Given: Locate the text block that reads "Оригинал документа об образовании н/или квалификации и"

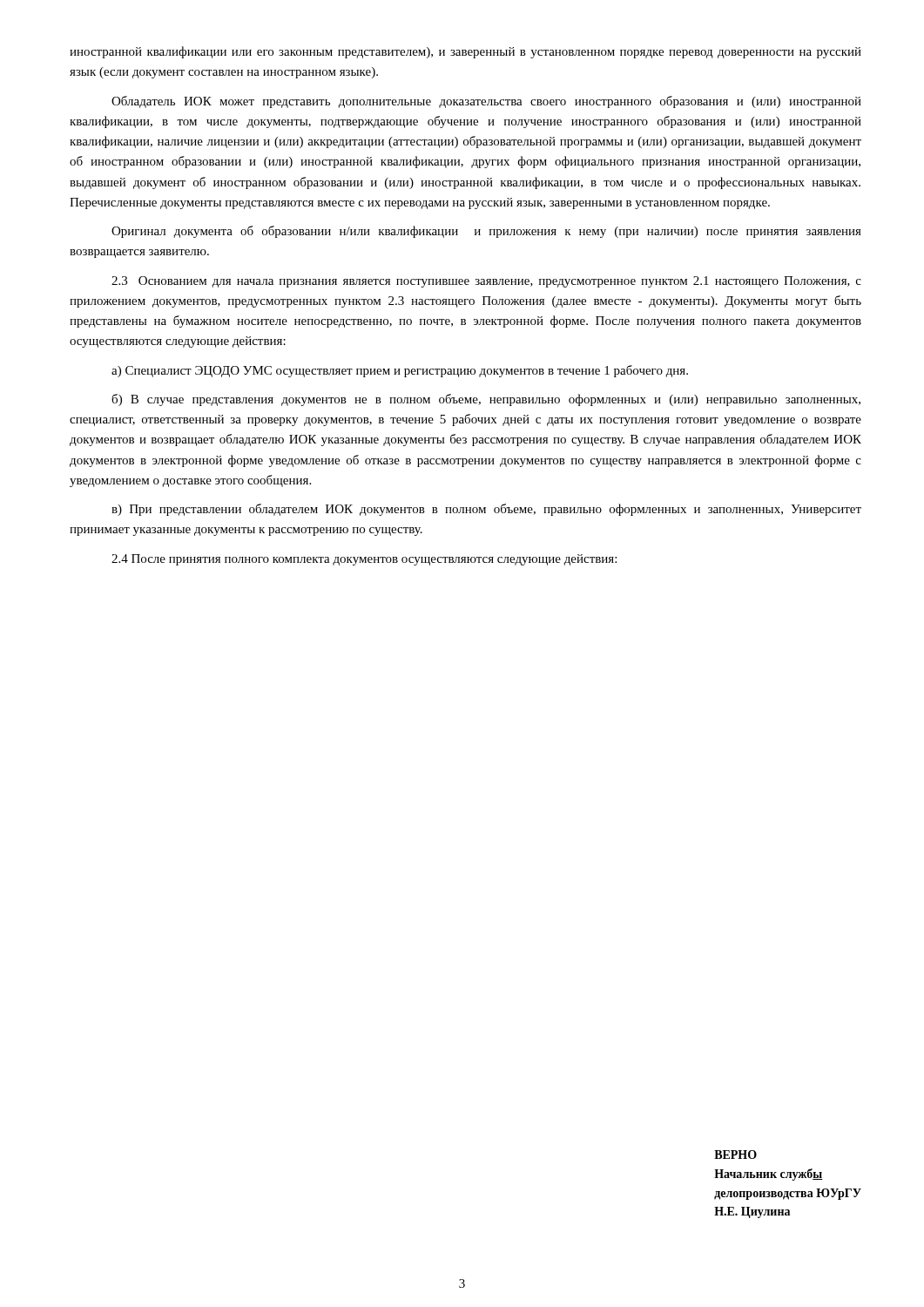Looking at the screenshot, I should click(x=465, y=242).
